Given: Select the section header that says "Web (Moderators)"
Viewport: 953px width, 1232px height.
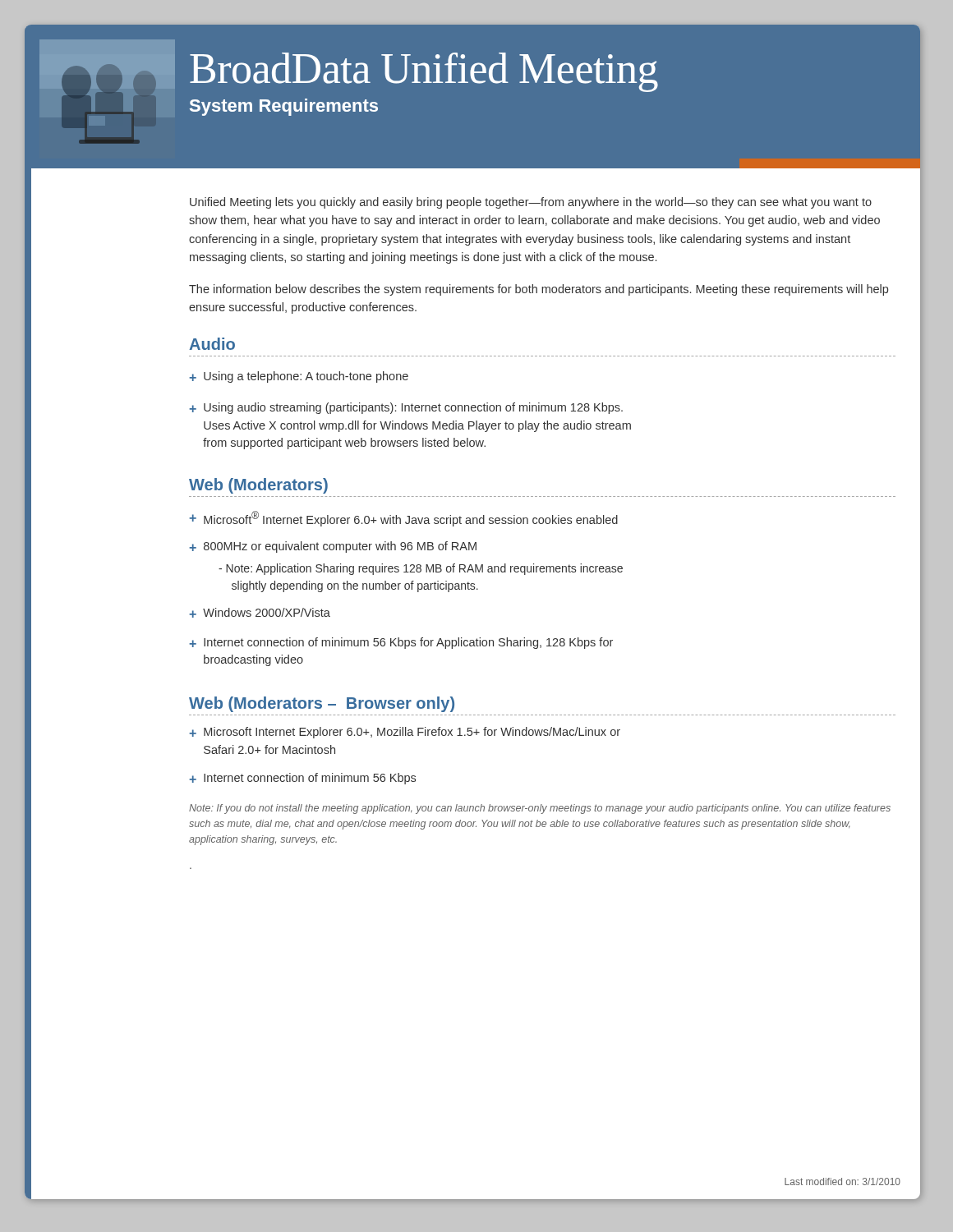Looking at the screenshot, I should point(542,486).
